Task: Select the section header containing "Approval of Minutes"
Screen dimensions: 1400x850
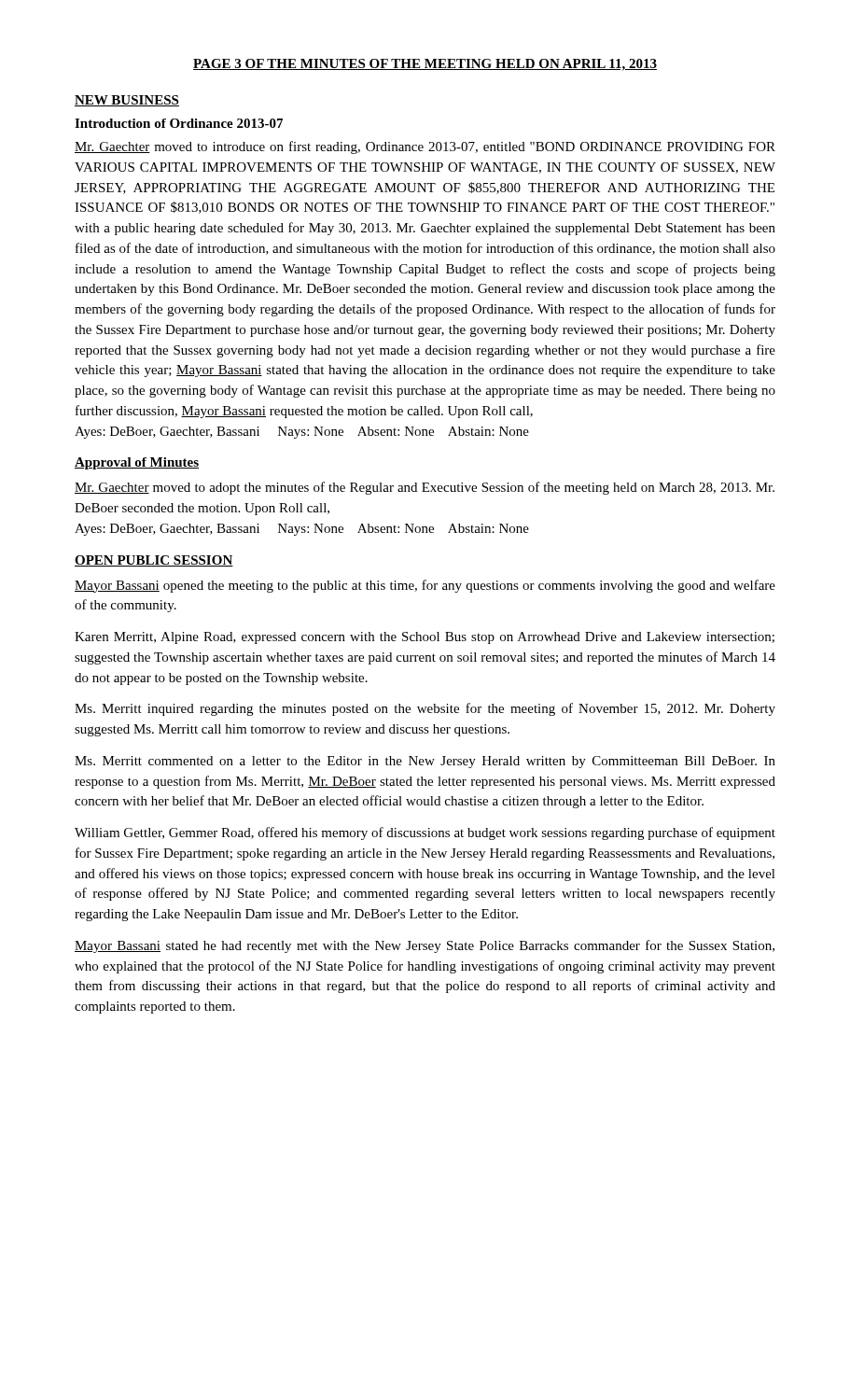Action: [137, 462]
